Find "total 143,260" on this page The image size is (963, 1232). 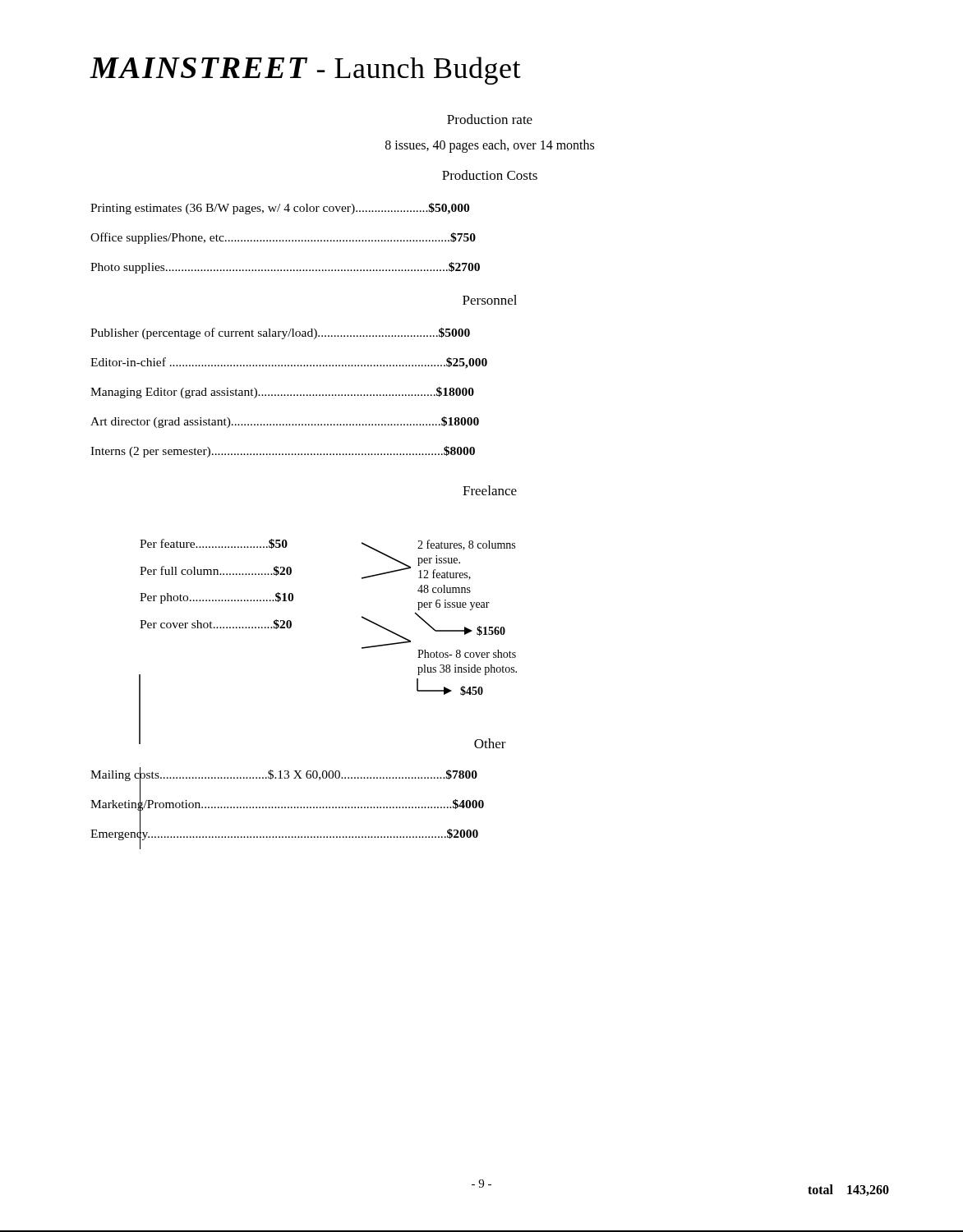click(848, 1190)
